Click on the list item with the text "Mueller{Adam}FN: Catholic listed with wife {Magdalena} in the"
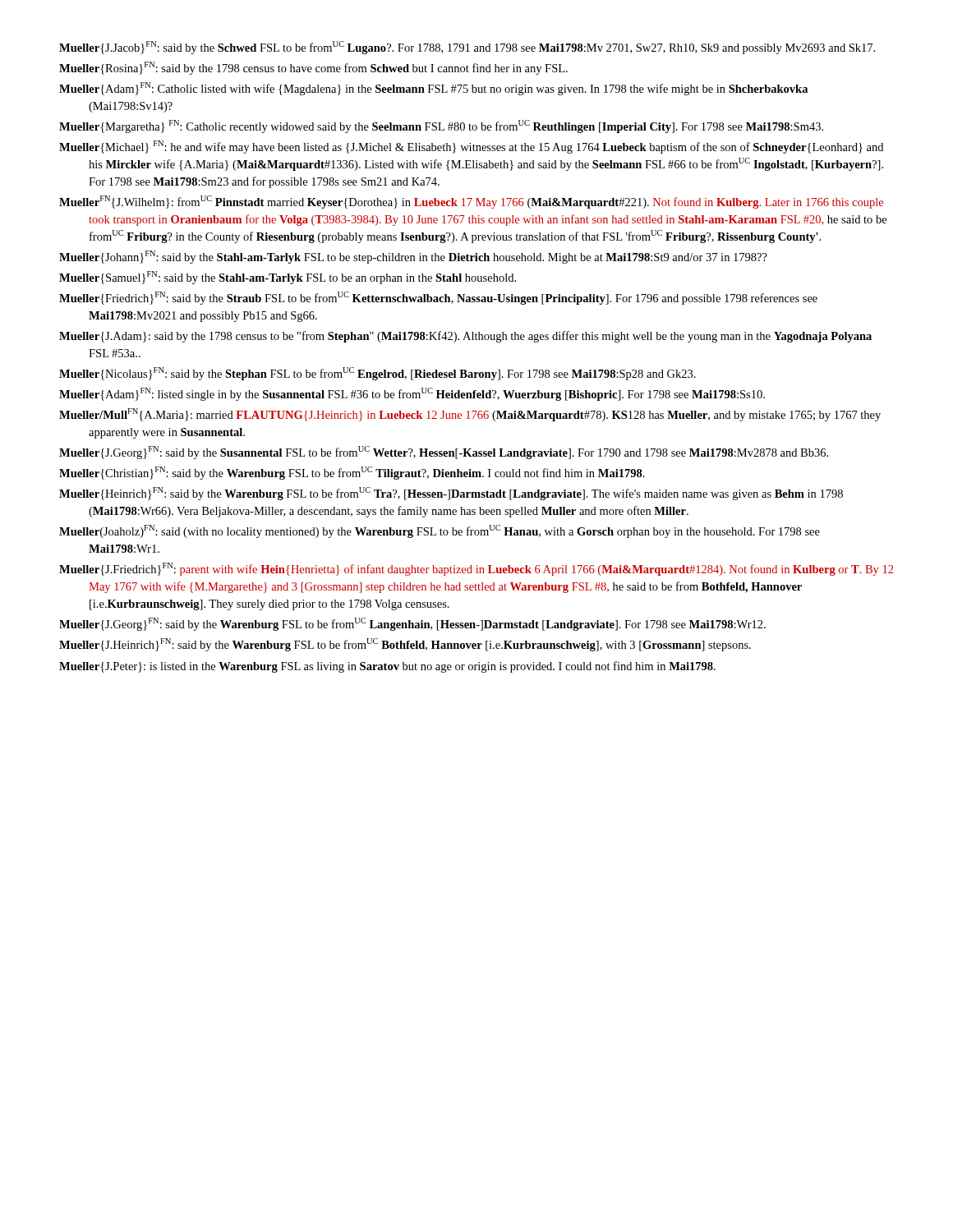 click(x=434, y=97)
